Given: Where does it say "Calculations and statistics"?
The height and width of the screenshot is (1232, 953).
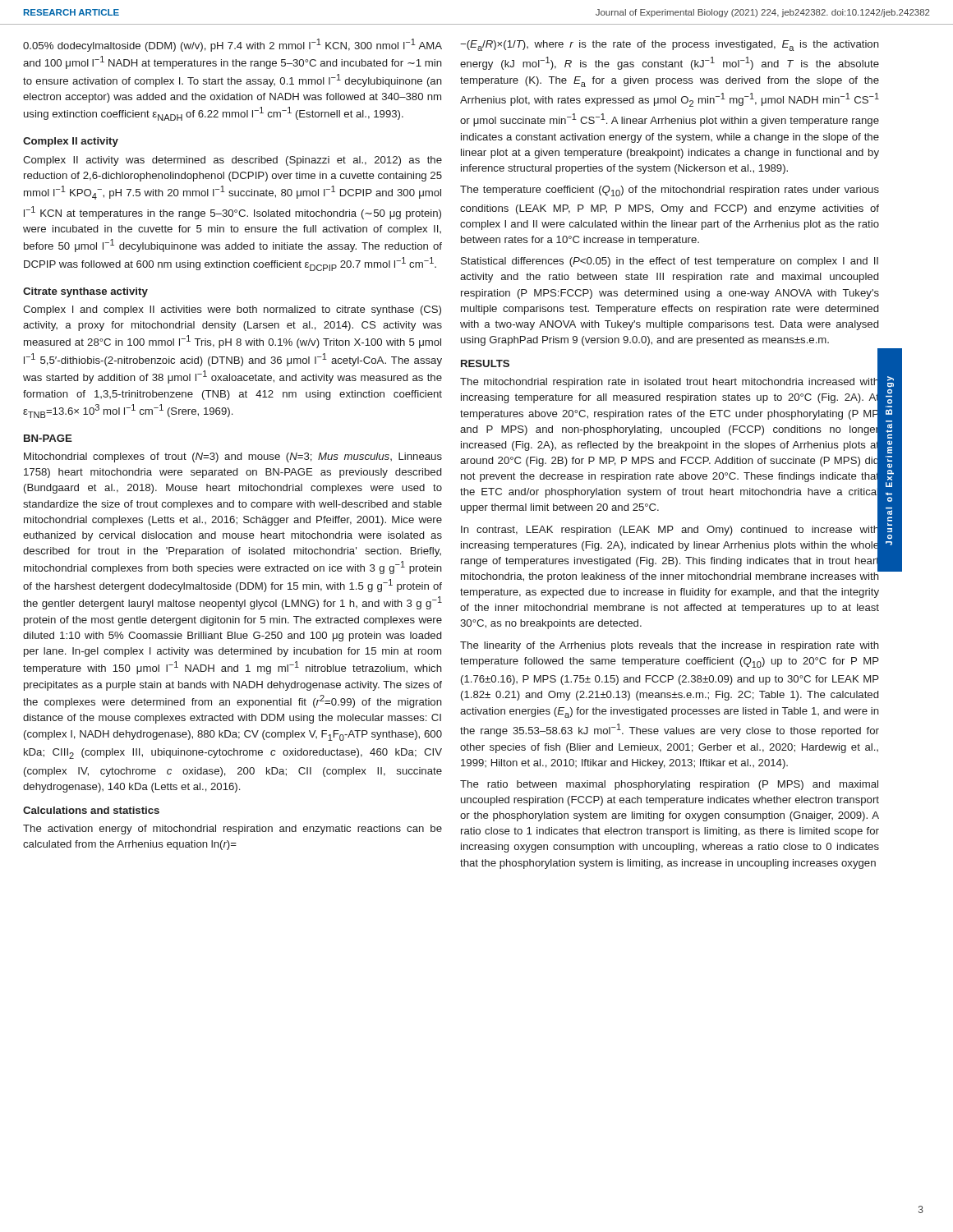Looking at the screenshot, I should pyautogui.click(x=91, y=810).
